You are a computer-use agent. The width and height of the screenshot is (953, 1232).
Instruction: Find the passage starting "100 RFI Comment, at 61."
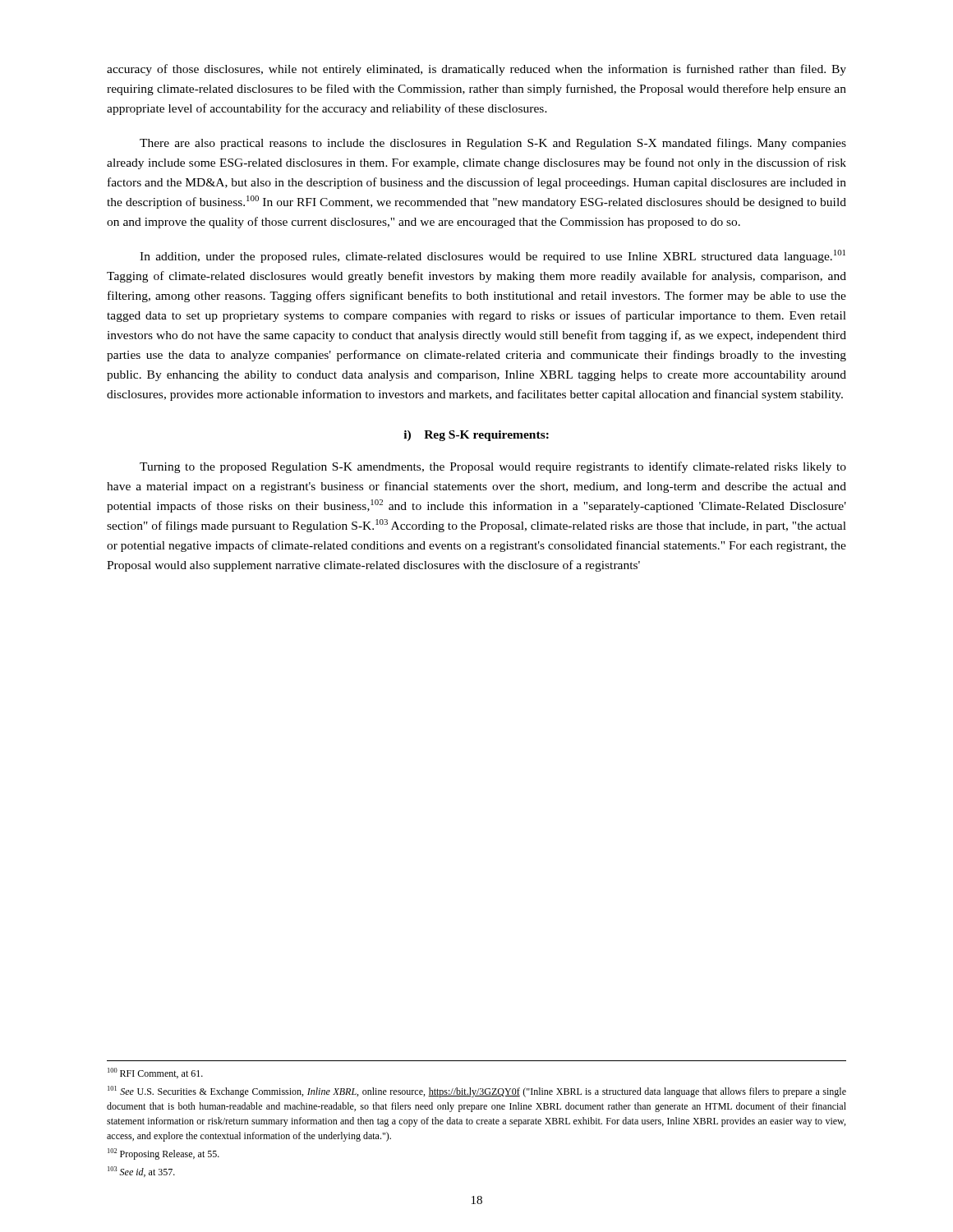[155, 1073]
